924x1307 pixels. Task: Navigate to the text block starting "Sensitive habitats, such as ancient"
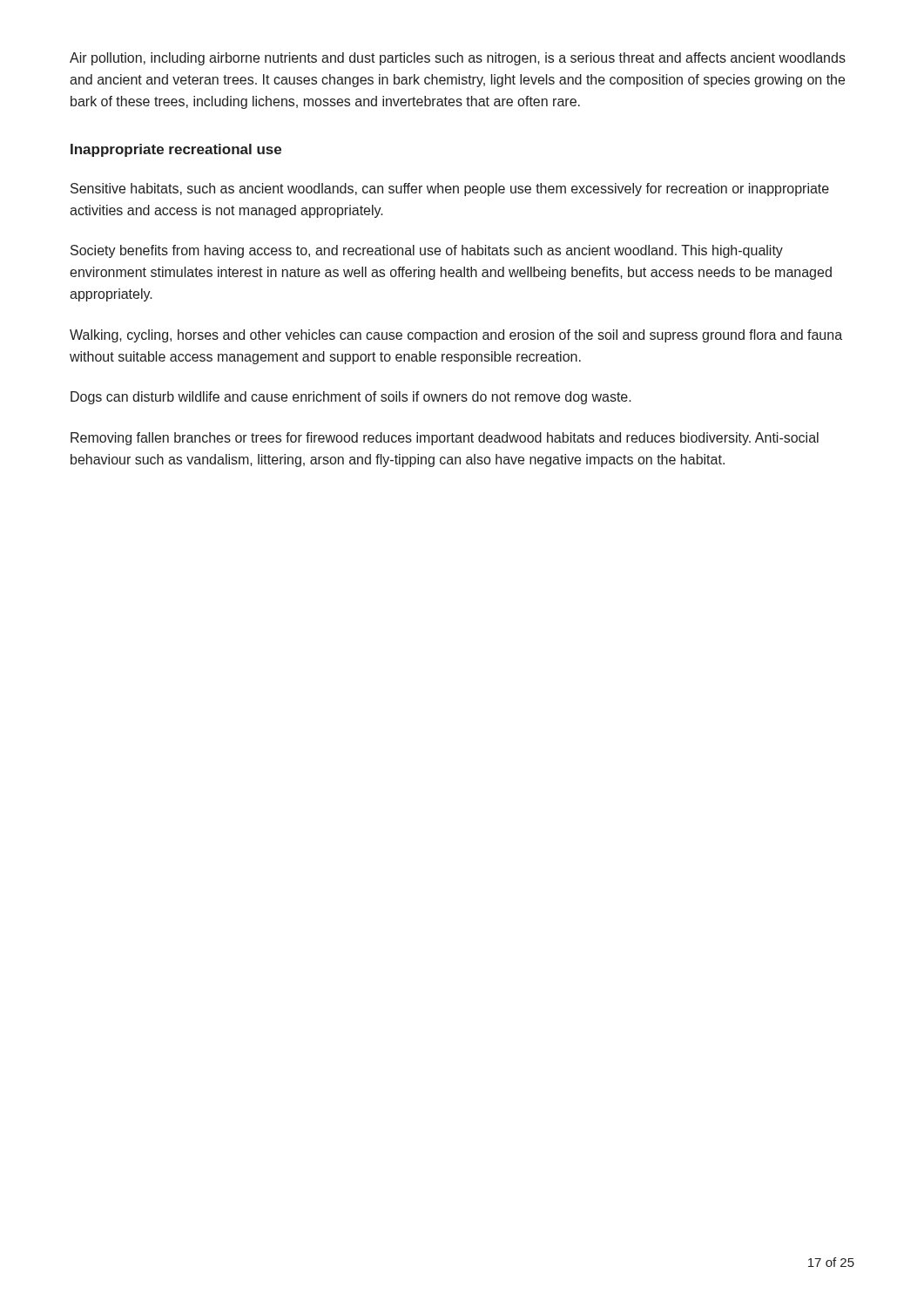click(449, 199)
